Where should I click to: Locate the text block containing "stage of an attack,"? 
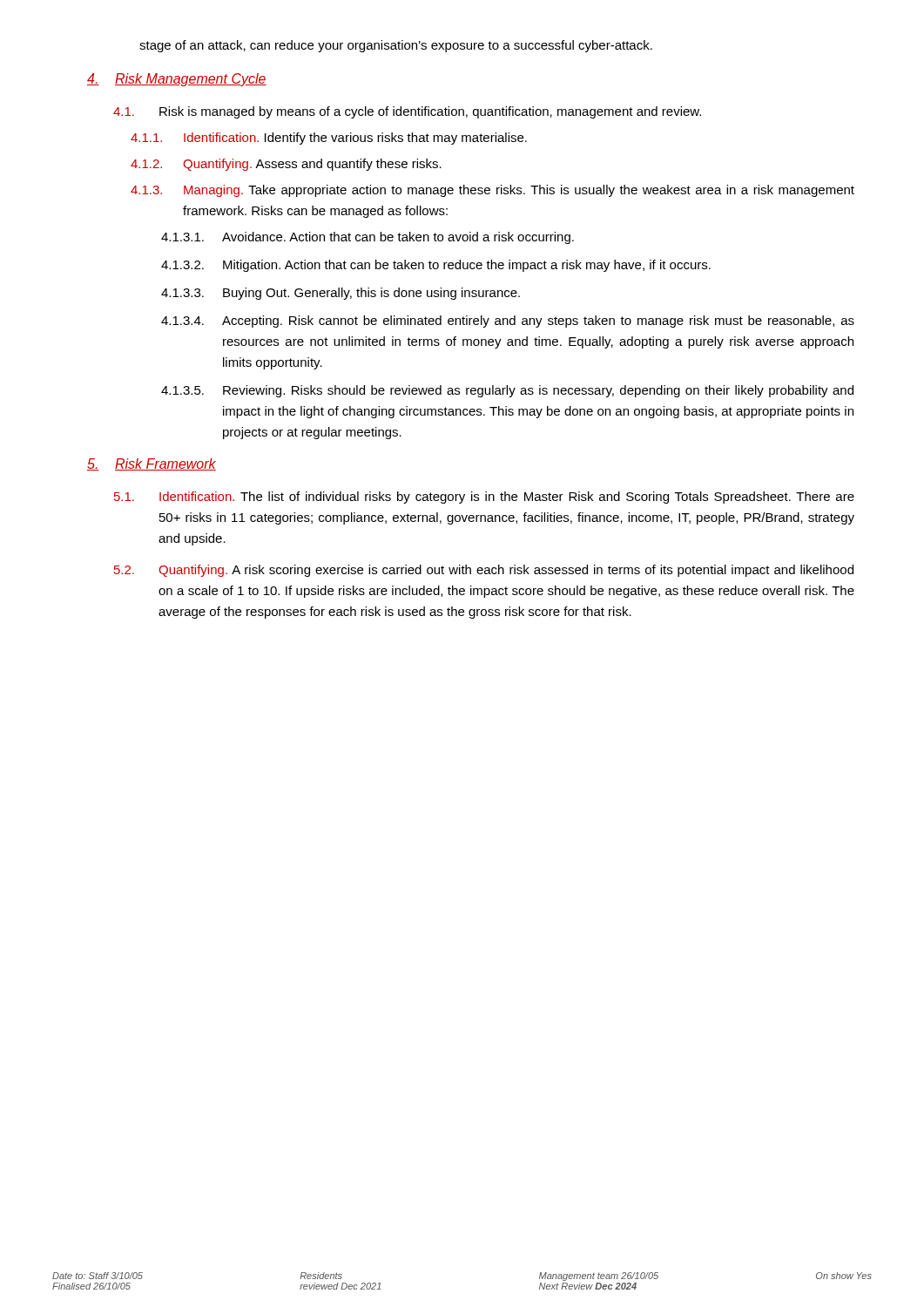(396, 45)
